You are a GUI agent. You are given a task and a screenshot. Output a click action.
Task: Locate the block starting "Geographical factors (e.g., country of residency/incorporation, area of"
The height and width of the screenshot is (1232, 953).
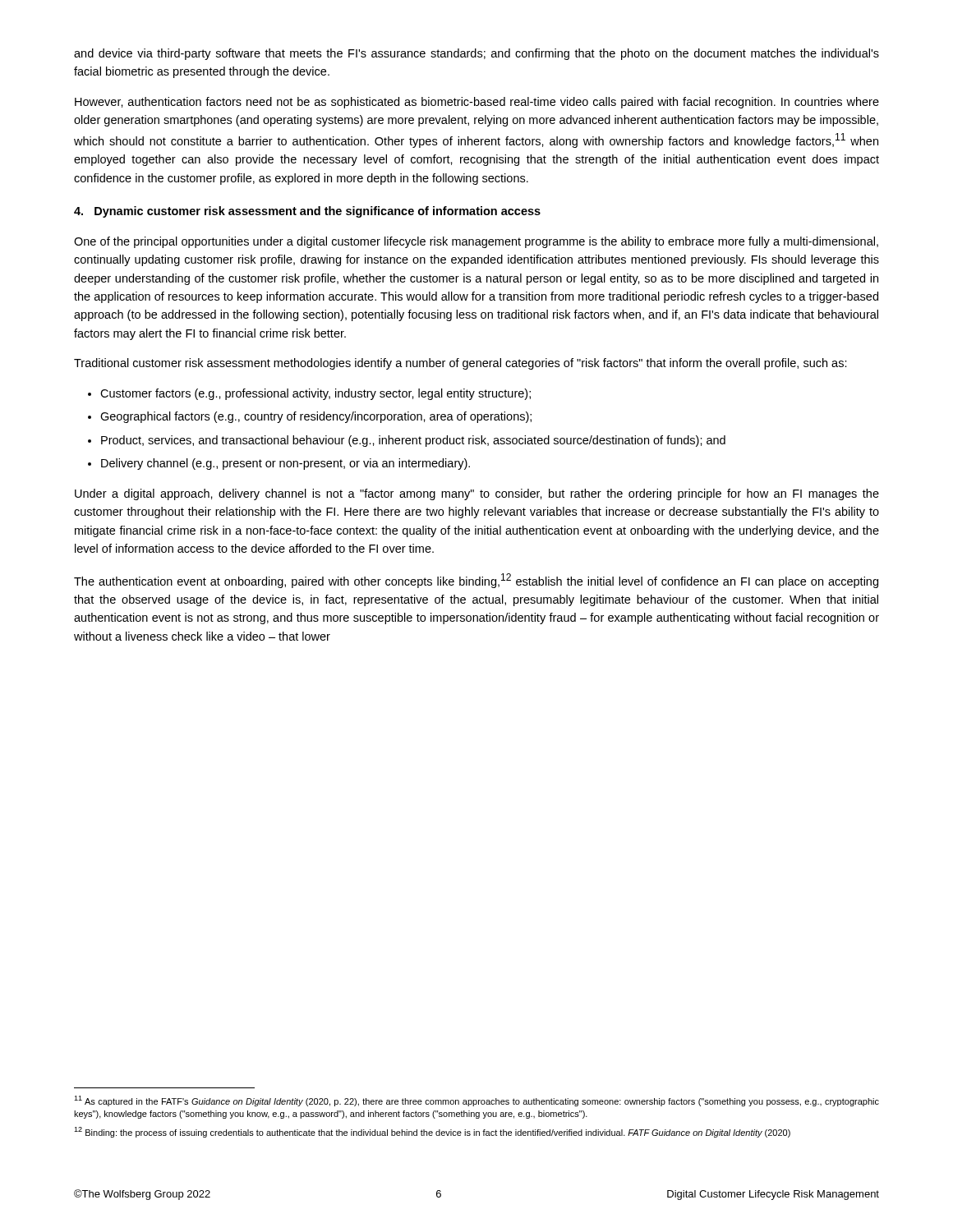[316, 417]
